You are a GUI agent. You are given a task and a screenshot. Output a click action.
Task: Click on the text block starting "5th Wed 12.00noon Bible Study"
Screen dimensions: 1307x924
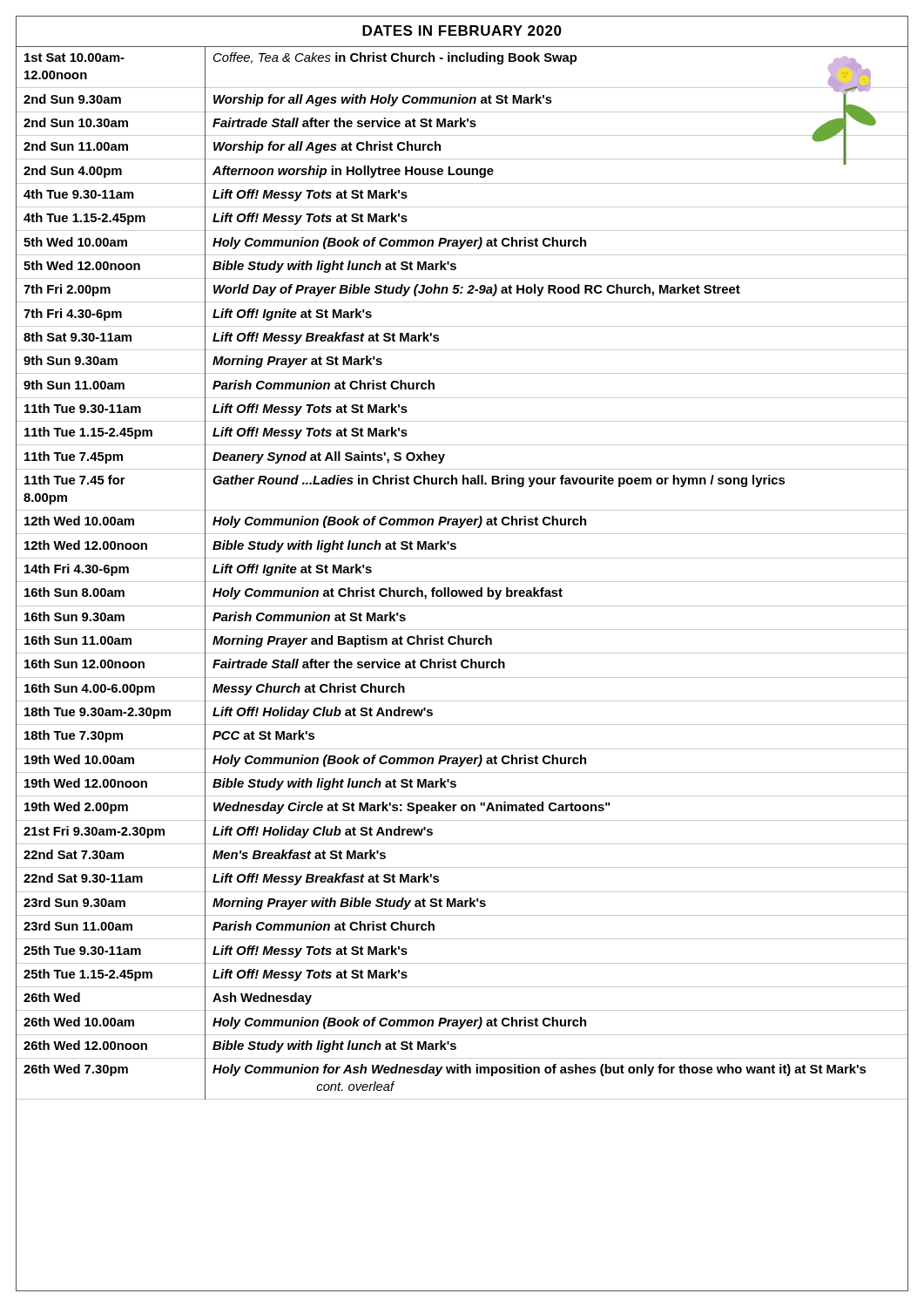[x=462, y=266]
